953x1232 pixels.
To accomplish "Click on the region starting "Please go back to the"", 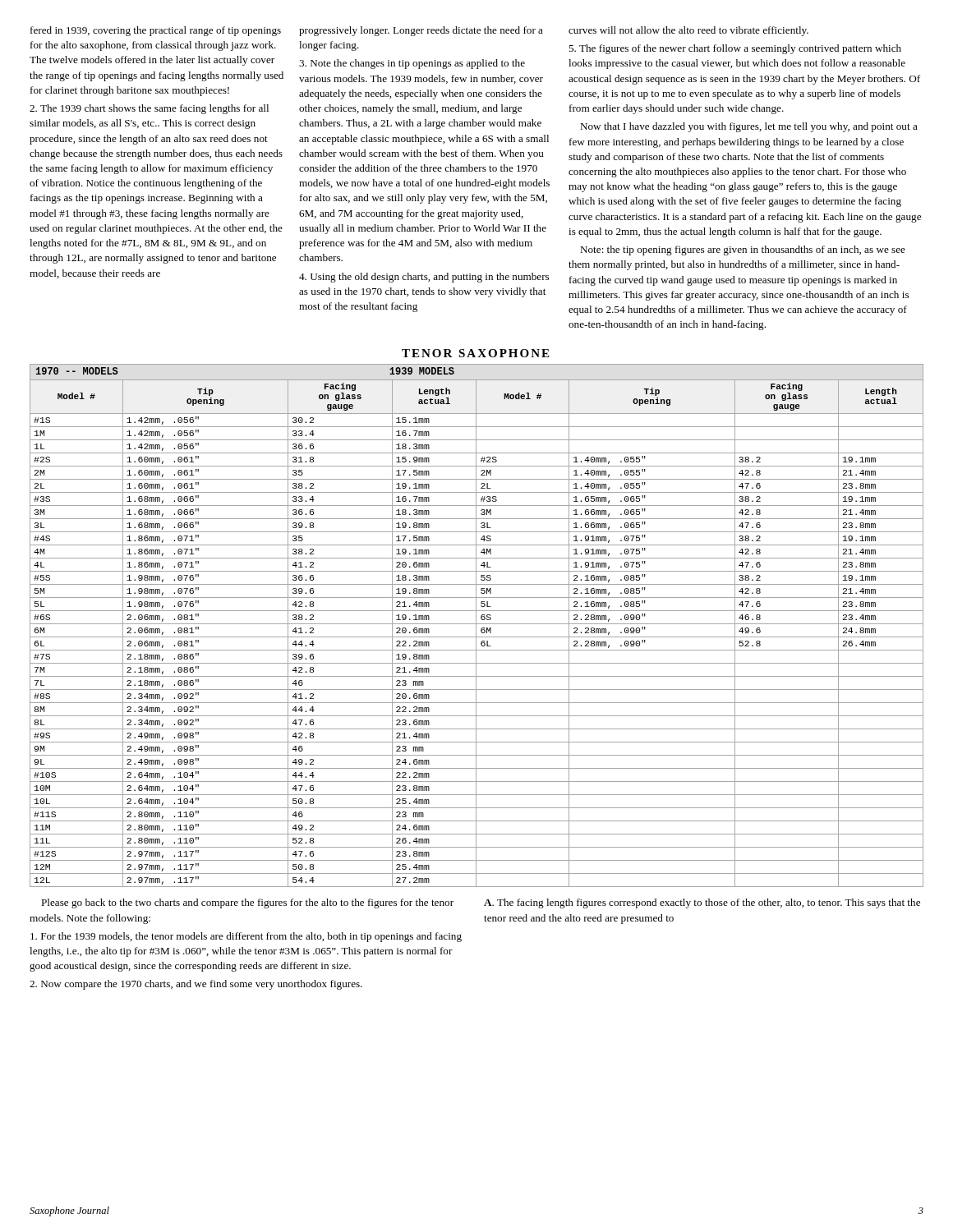I will pos(249,944).
